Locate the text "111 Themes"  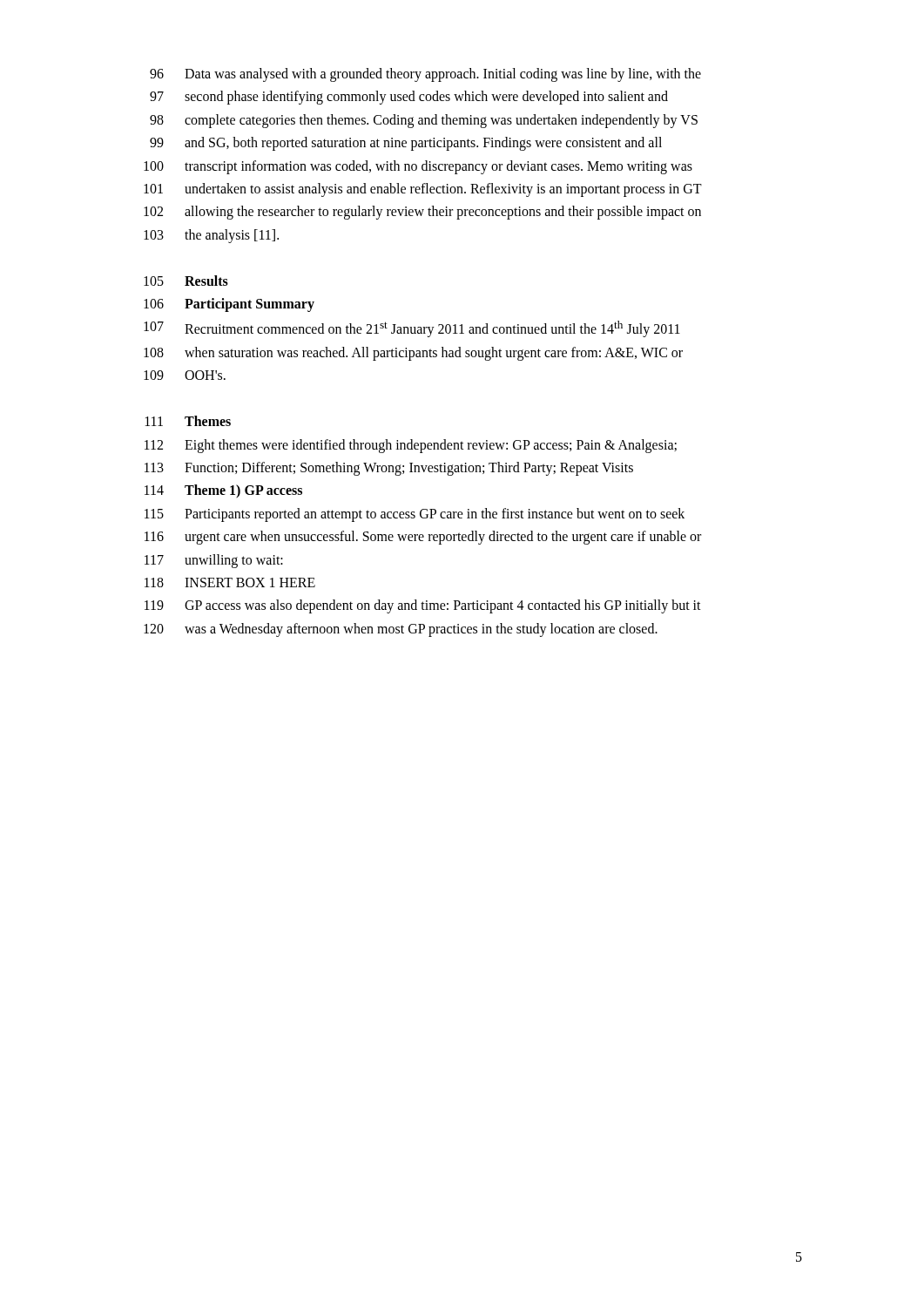188,421
